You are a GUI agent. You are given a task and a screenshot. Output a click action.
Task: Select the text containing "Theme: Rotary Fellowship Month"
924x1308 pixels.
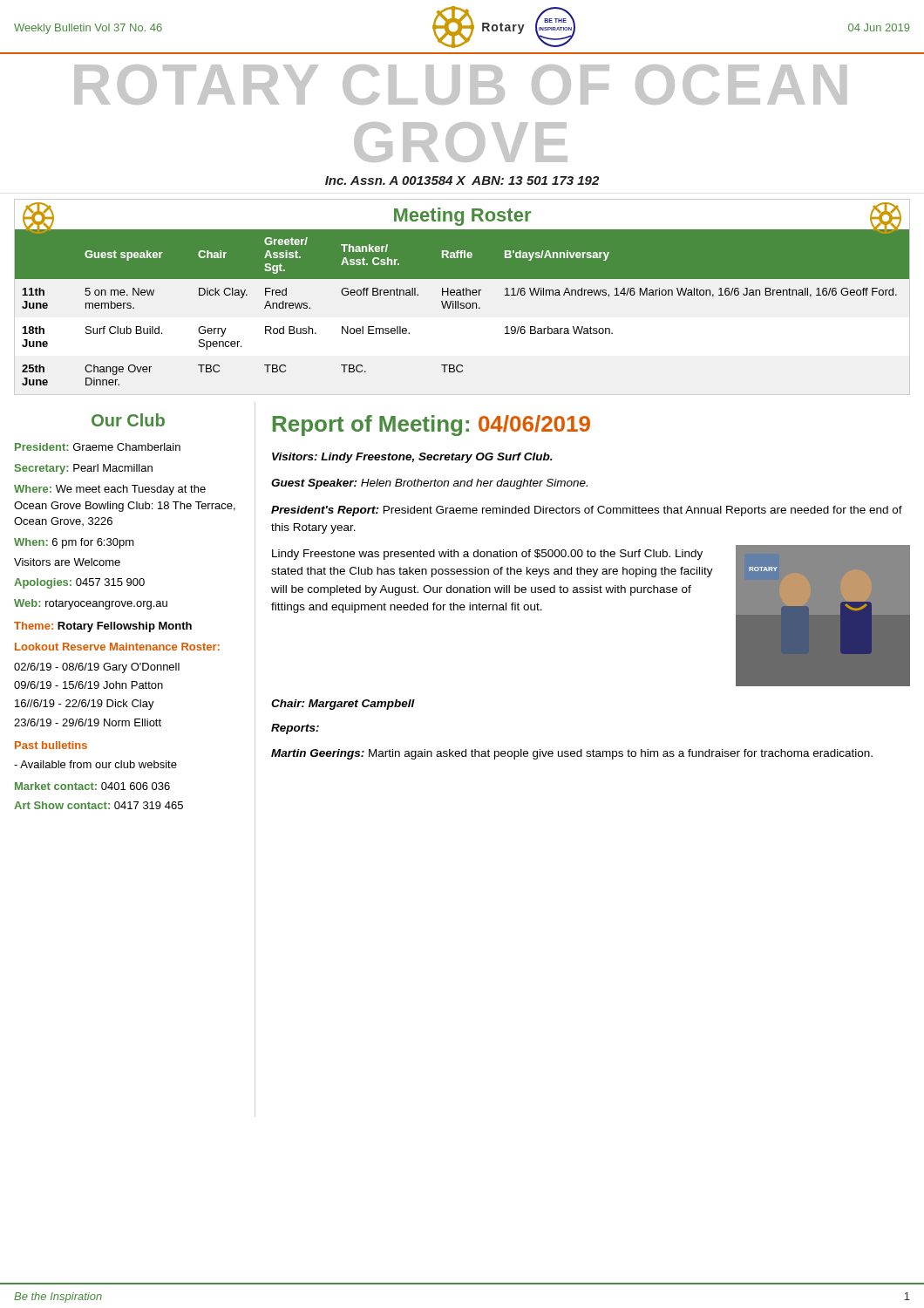click(x=103, y=625)
